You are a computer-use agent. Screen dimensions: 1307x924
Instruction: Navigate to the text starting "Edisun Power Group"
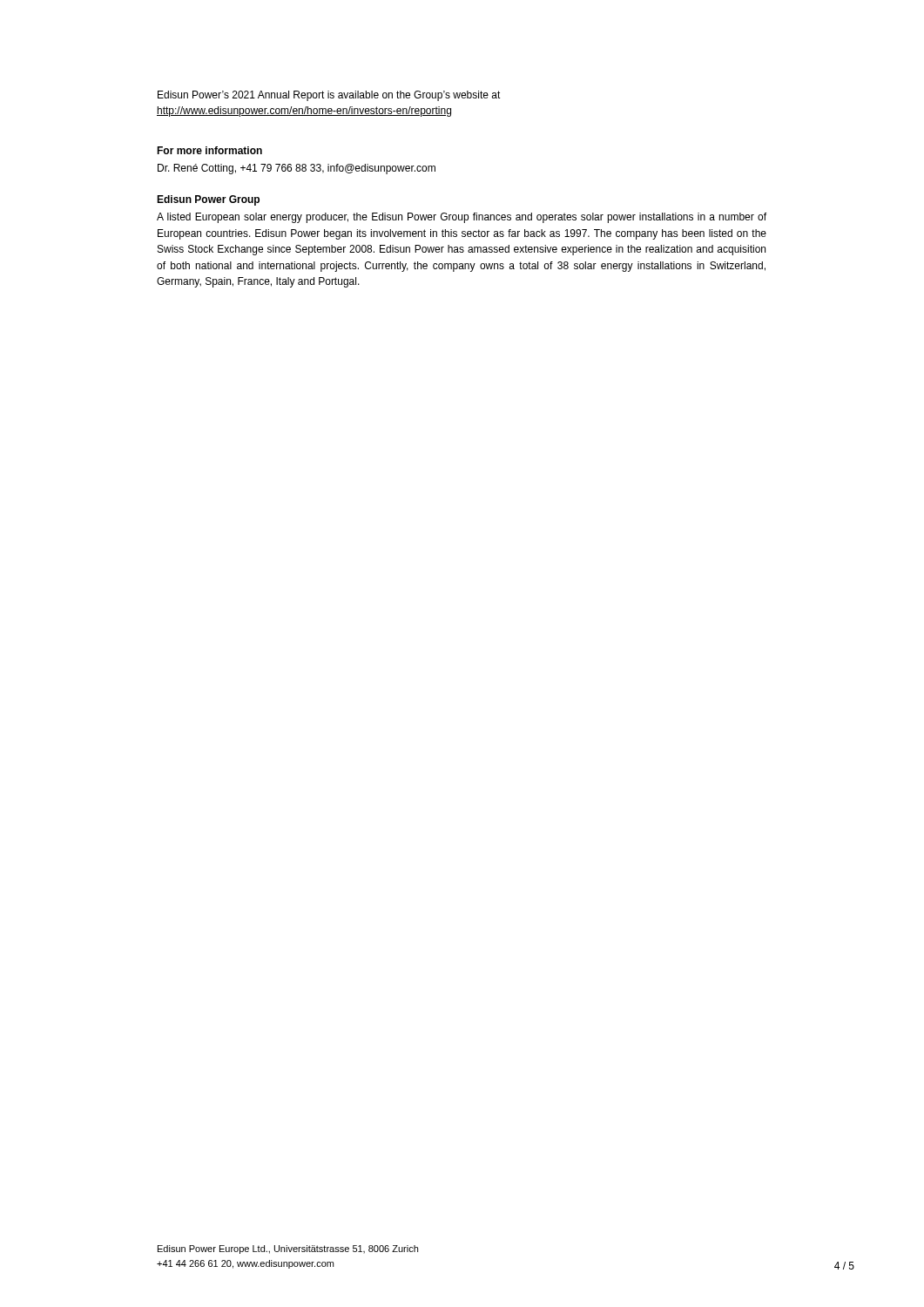pos(208,200)
